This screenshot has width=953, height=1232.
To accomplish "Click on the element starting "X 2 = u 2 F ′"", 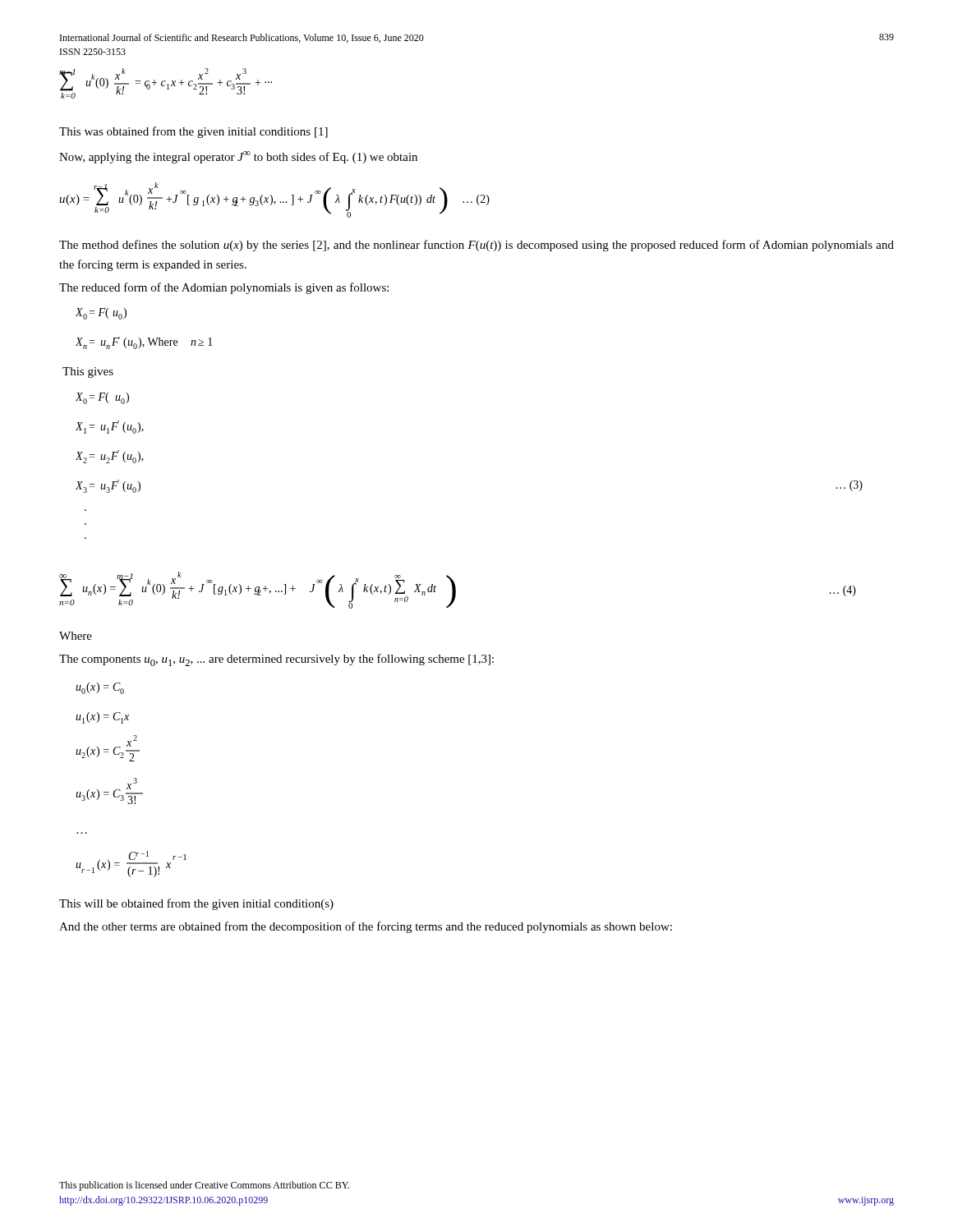I will click(110, 457).
